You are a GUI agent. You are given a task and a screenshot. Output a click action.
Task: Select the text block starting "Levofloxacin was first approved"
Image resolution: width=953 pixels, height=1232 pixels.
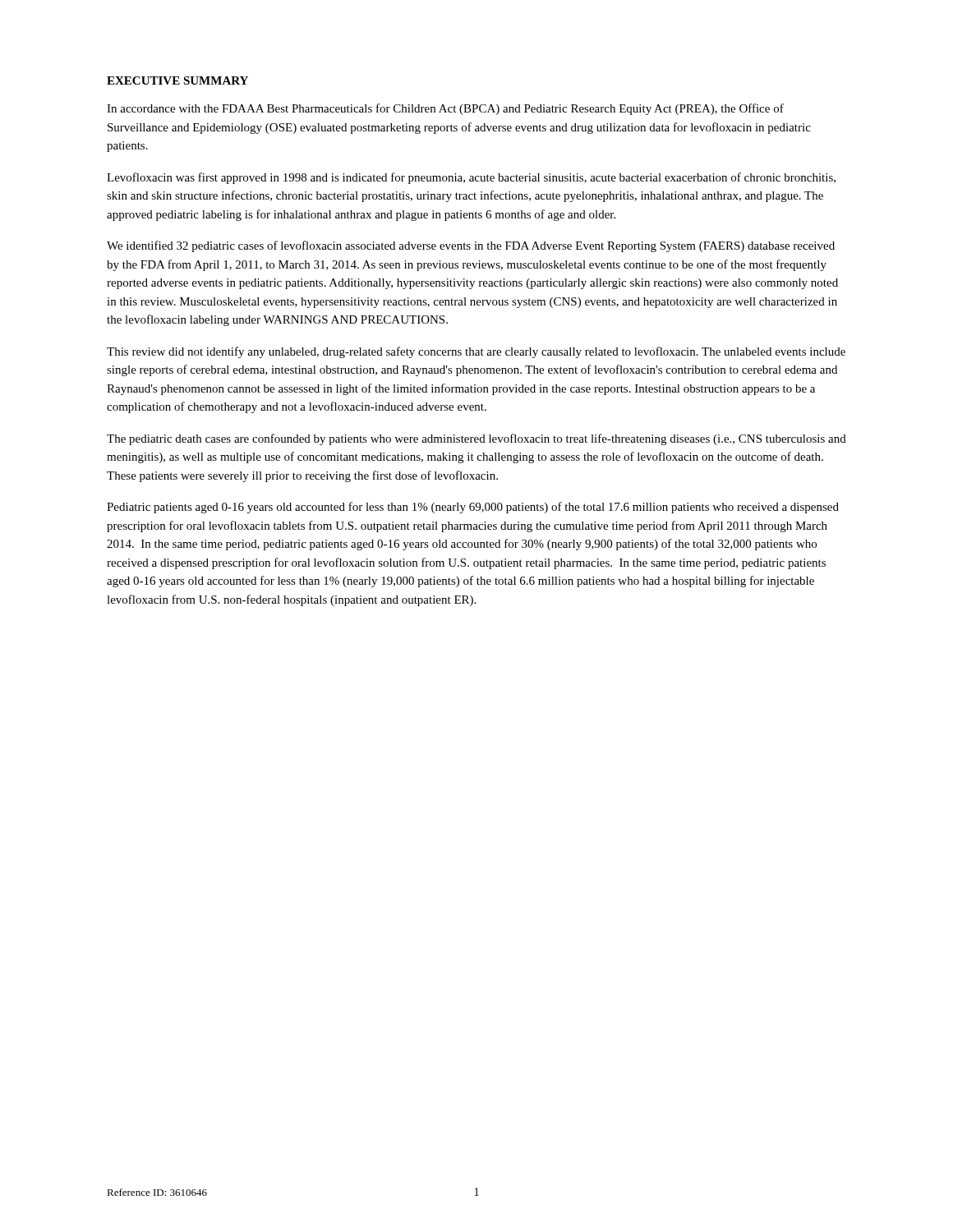click(x=472, y=195)
